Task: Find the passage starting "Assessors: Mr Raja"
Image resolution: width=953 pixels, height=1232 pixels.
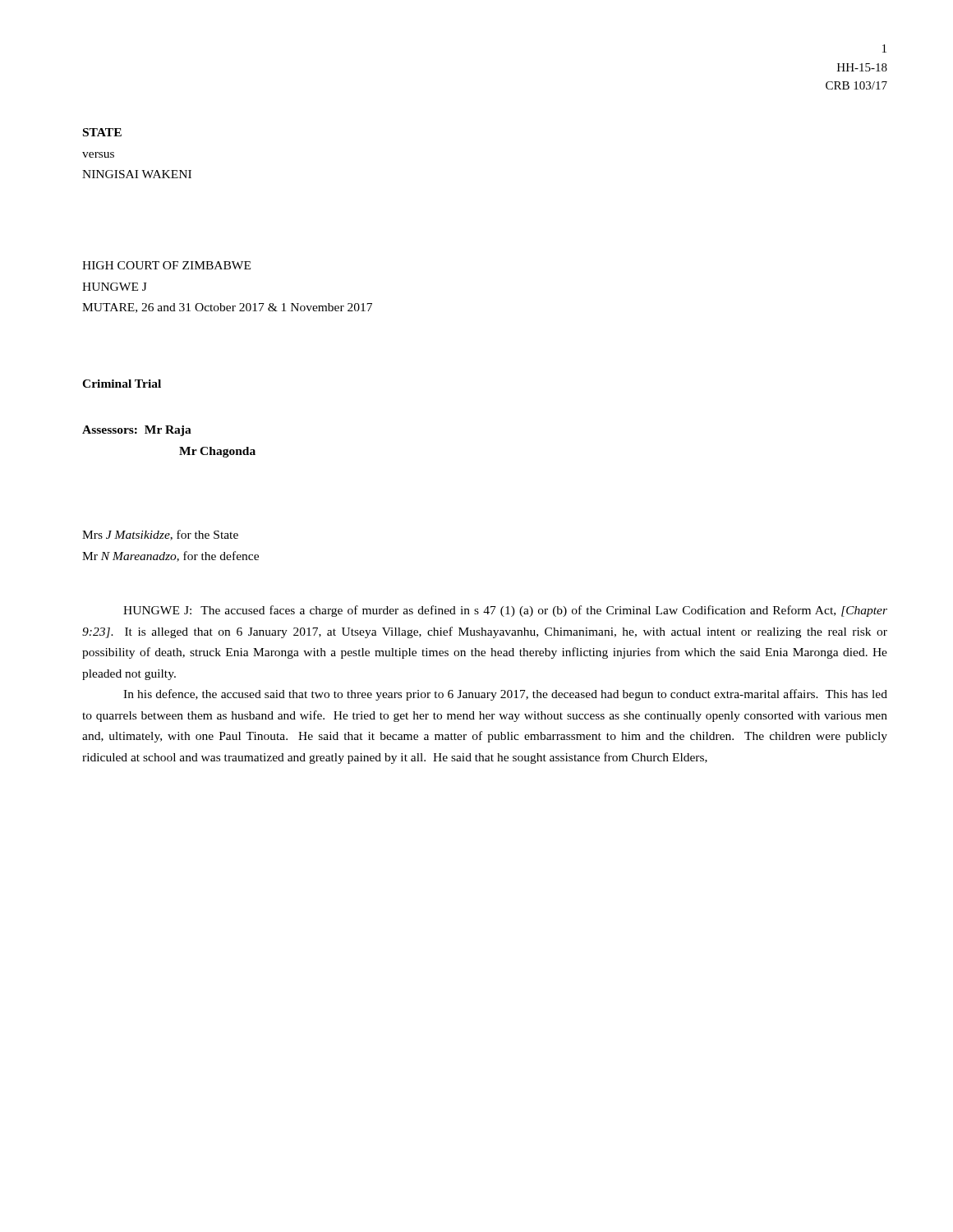Action: tap(169, 440)
